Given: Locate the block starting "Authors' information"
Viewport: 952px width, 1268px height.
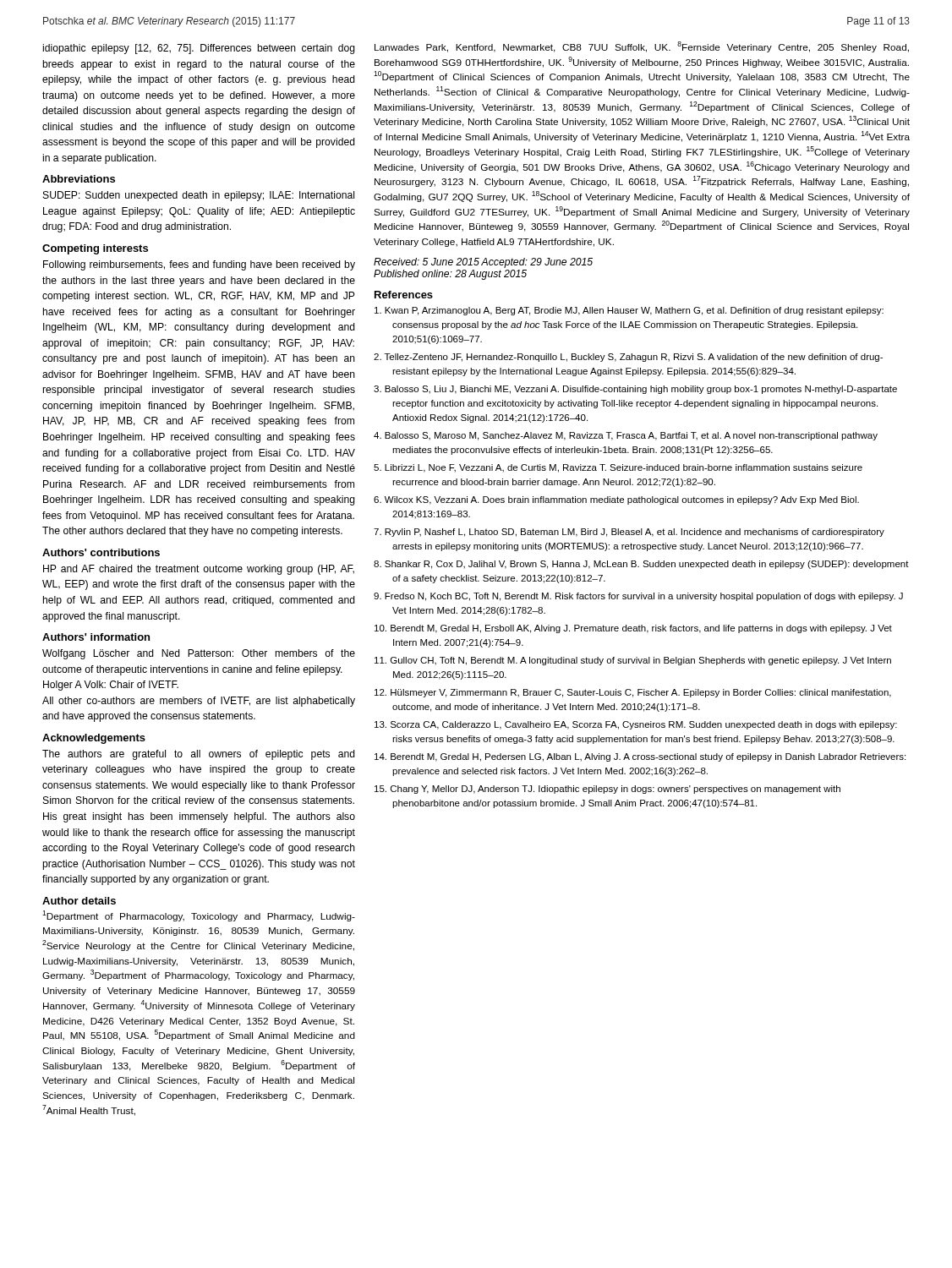Looking at the screenshot, I should (96, 637).
